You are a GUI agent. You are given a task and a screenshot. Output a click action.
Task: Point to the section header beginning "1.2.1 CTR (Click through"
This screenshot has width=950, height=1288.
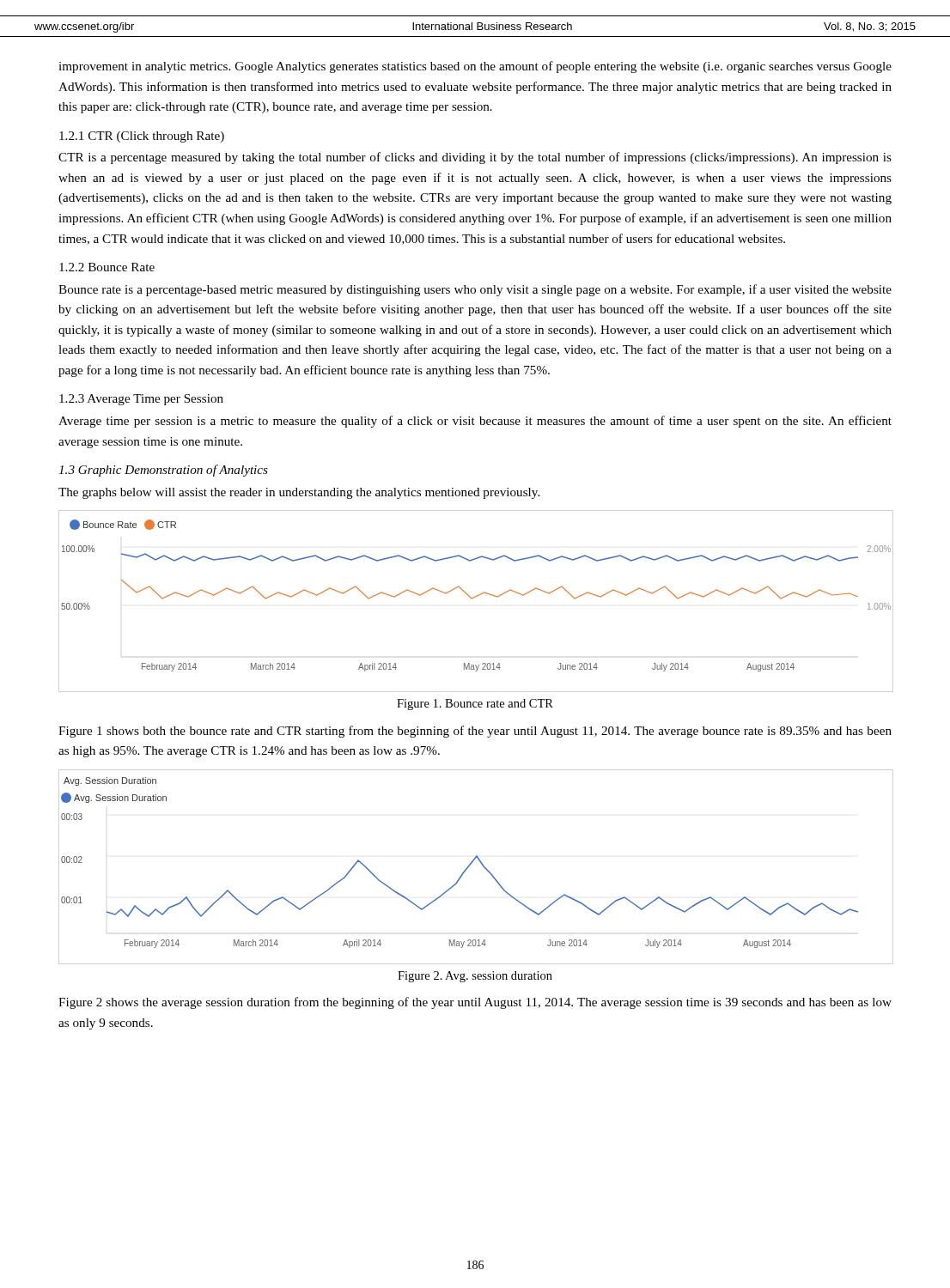(141, 135)
